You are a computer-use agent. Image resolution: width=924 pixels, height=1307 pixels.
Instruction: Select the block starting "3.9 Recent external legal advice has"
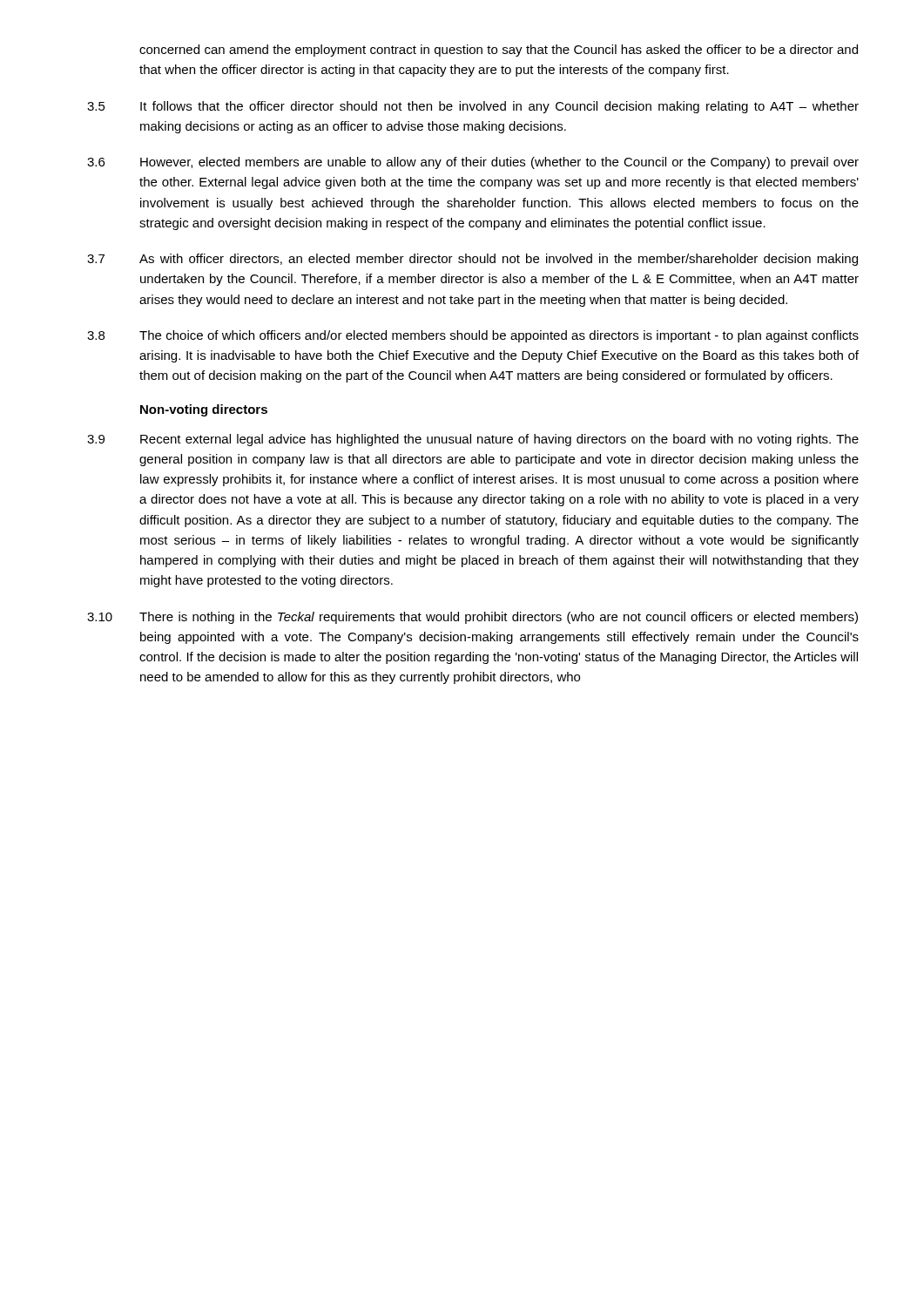point(473,509)
